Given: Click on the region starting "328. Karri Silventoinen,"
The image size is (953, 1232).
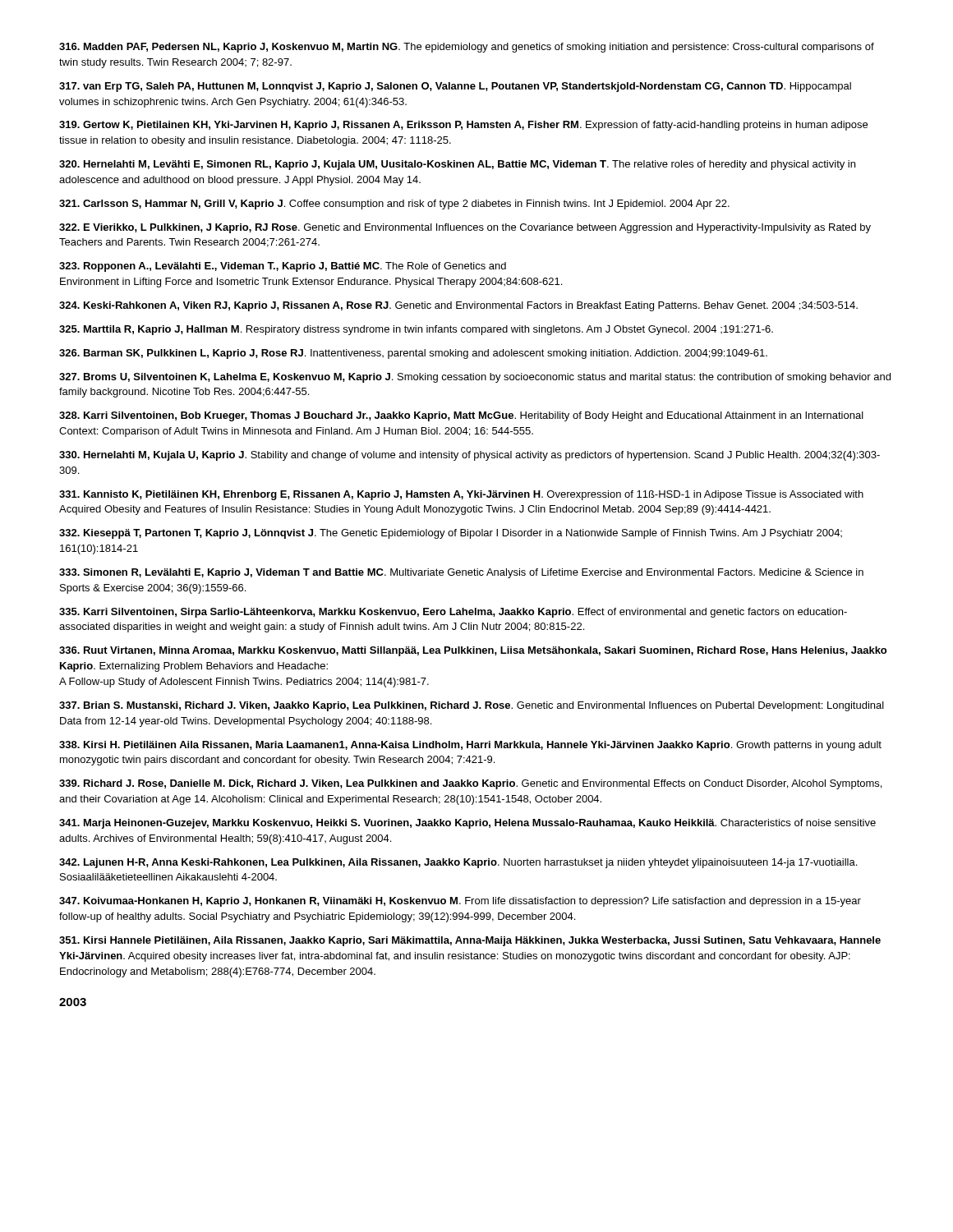Looking at the screenshot, I should click(461, 423).
